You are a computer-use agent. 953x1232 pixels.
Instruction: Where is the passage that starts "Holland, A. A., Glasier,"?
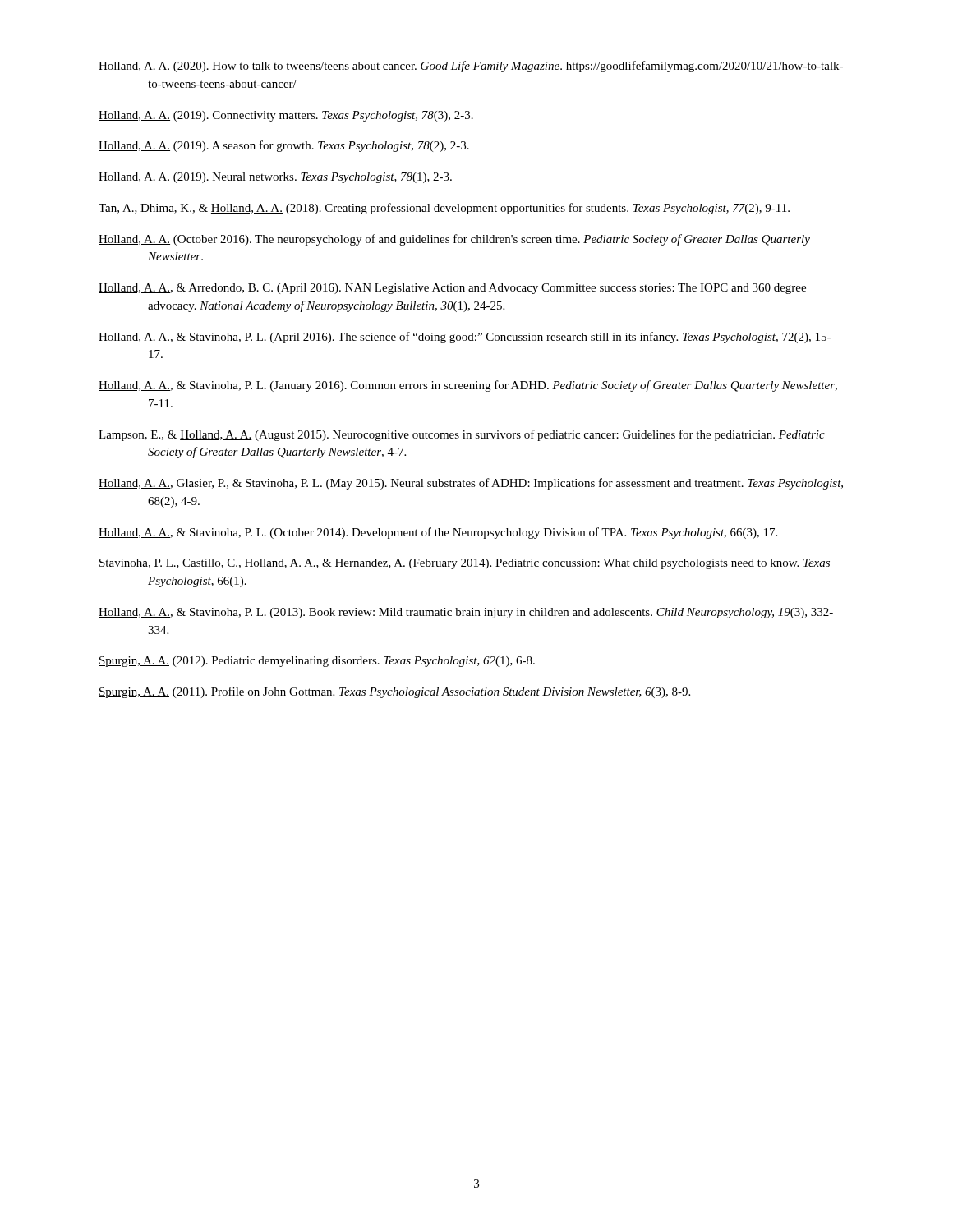coord(471,492)
